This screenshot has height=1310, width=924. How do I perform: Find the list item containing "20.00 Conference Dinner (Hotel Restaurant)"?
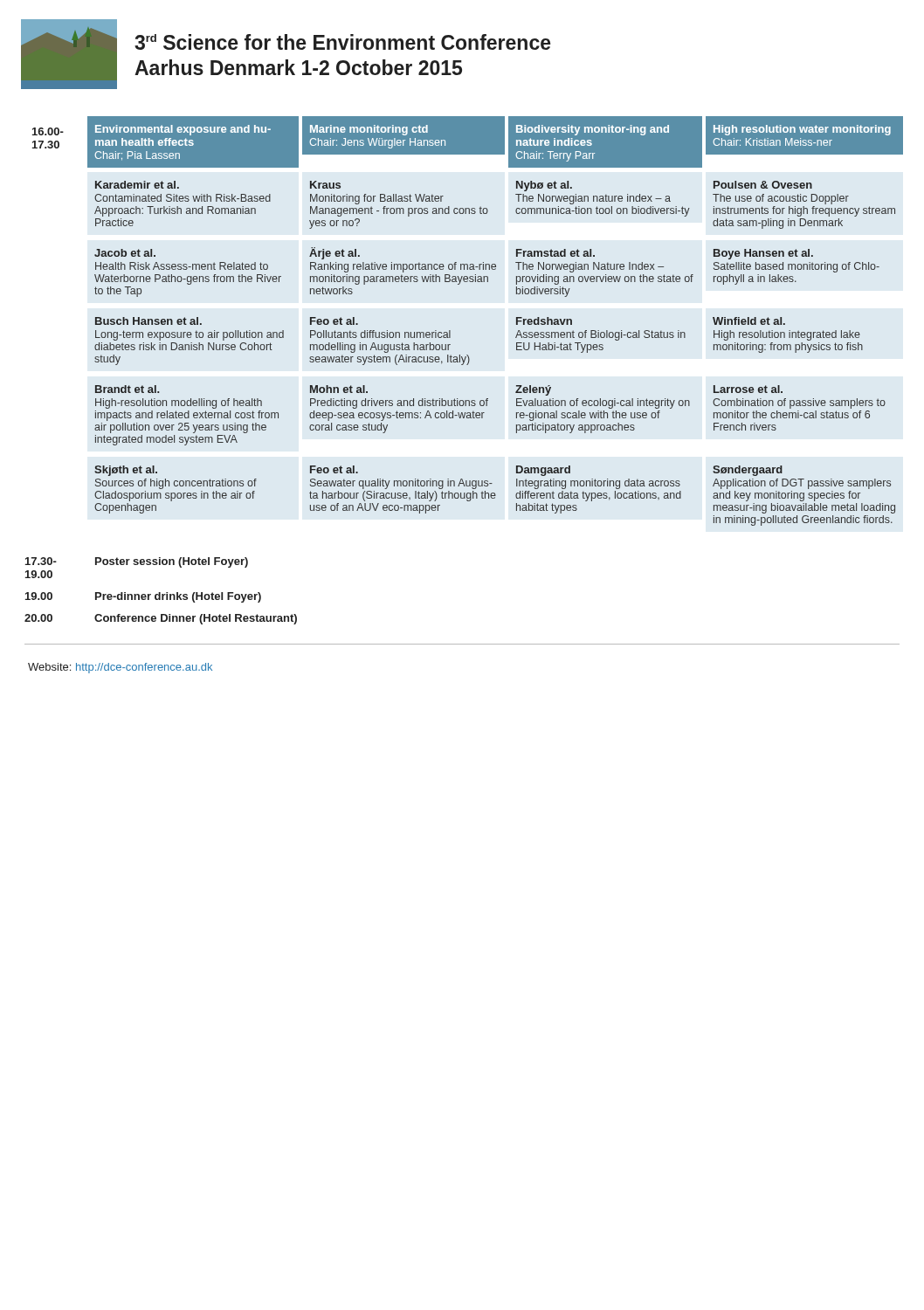point(161,618)
